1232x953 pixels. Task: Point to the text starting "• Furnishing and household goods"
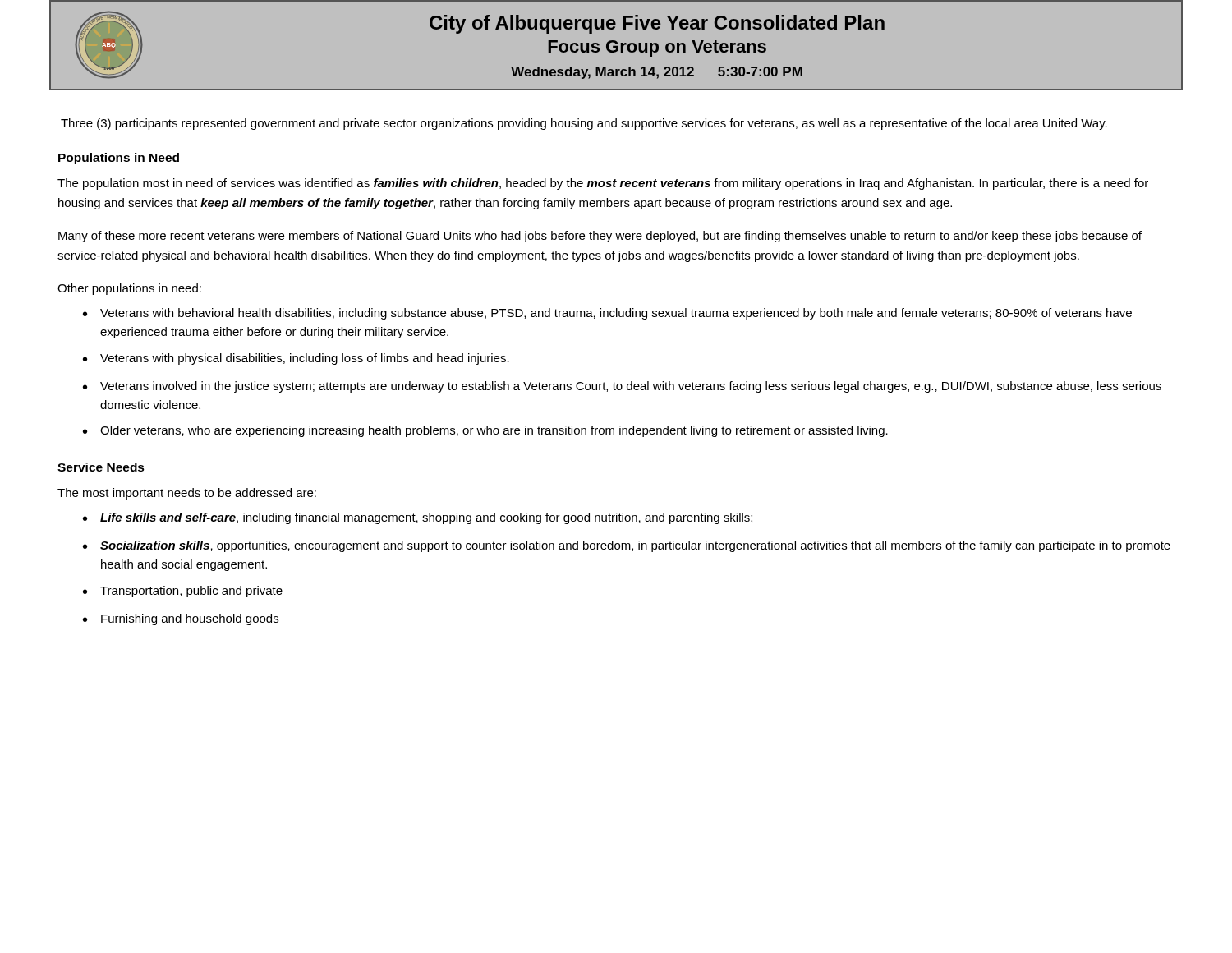(x=181, y=619)
